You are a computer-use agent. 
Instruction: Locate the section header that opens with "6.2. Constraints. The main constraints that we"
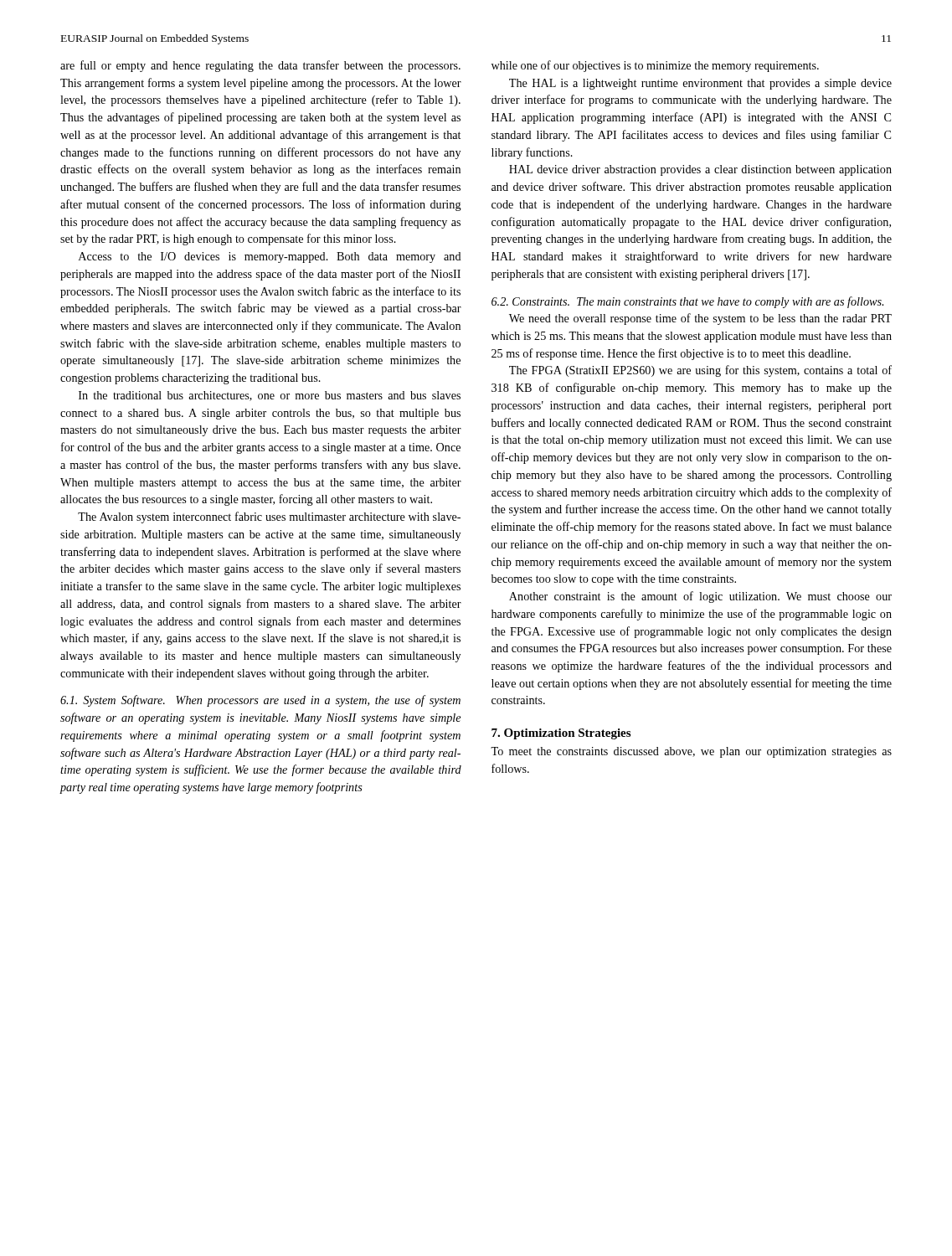coord(691,301)
